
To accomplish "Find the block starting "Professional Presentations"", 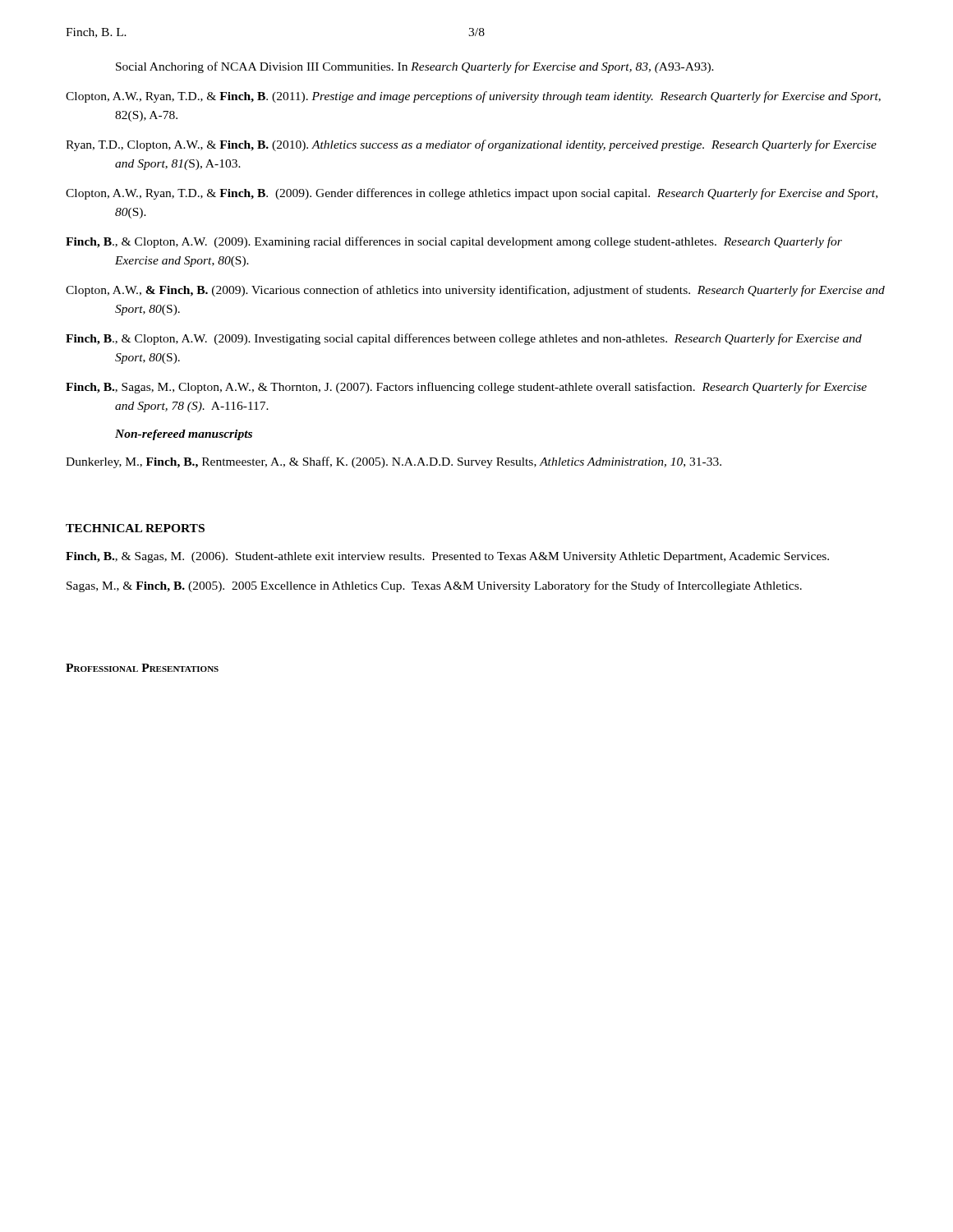I will point(142,668).
